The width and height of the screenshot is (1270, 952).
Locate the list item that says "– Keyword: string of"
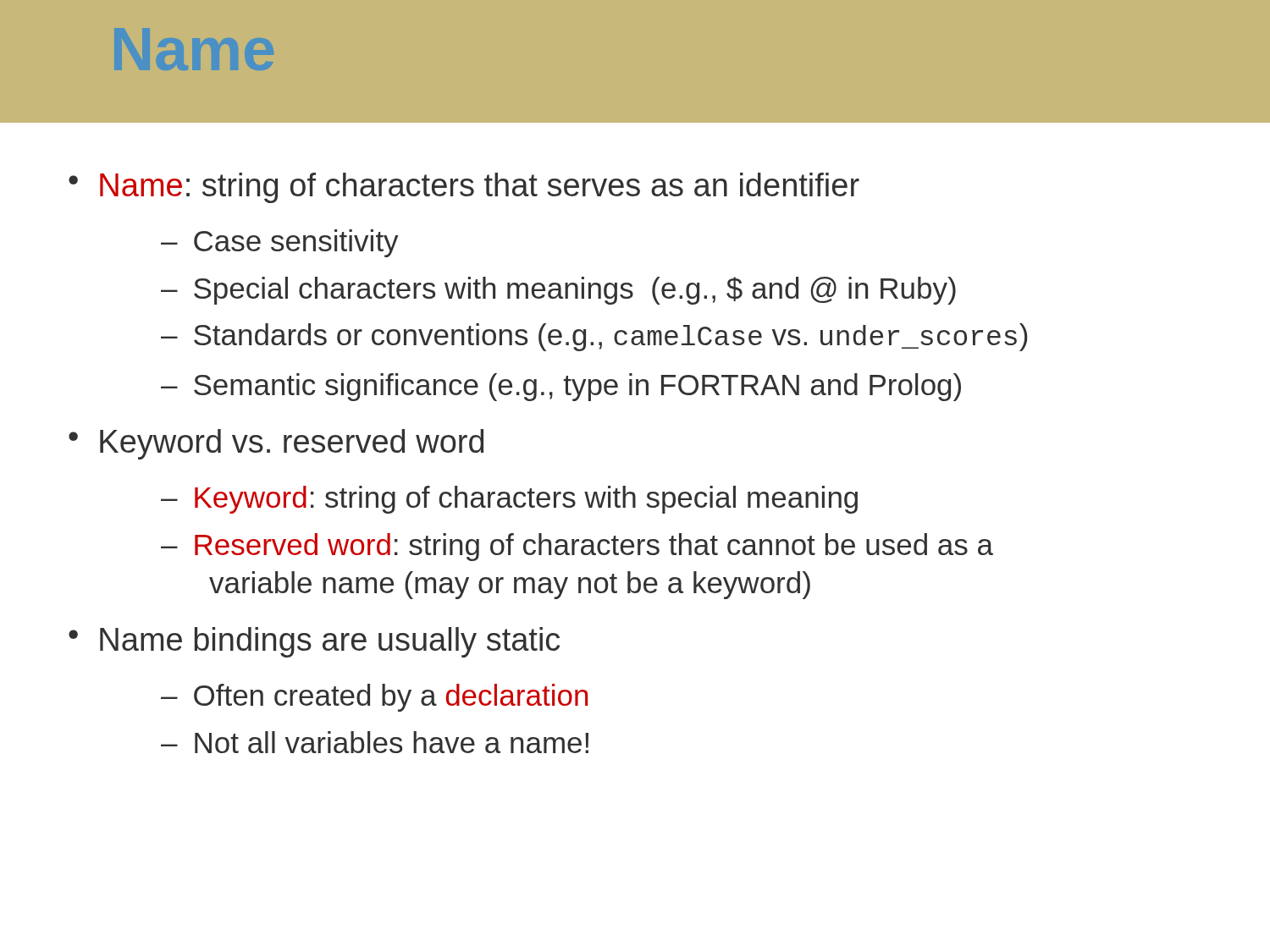point(510,498)
